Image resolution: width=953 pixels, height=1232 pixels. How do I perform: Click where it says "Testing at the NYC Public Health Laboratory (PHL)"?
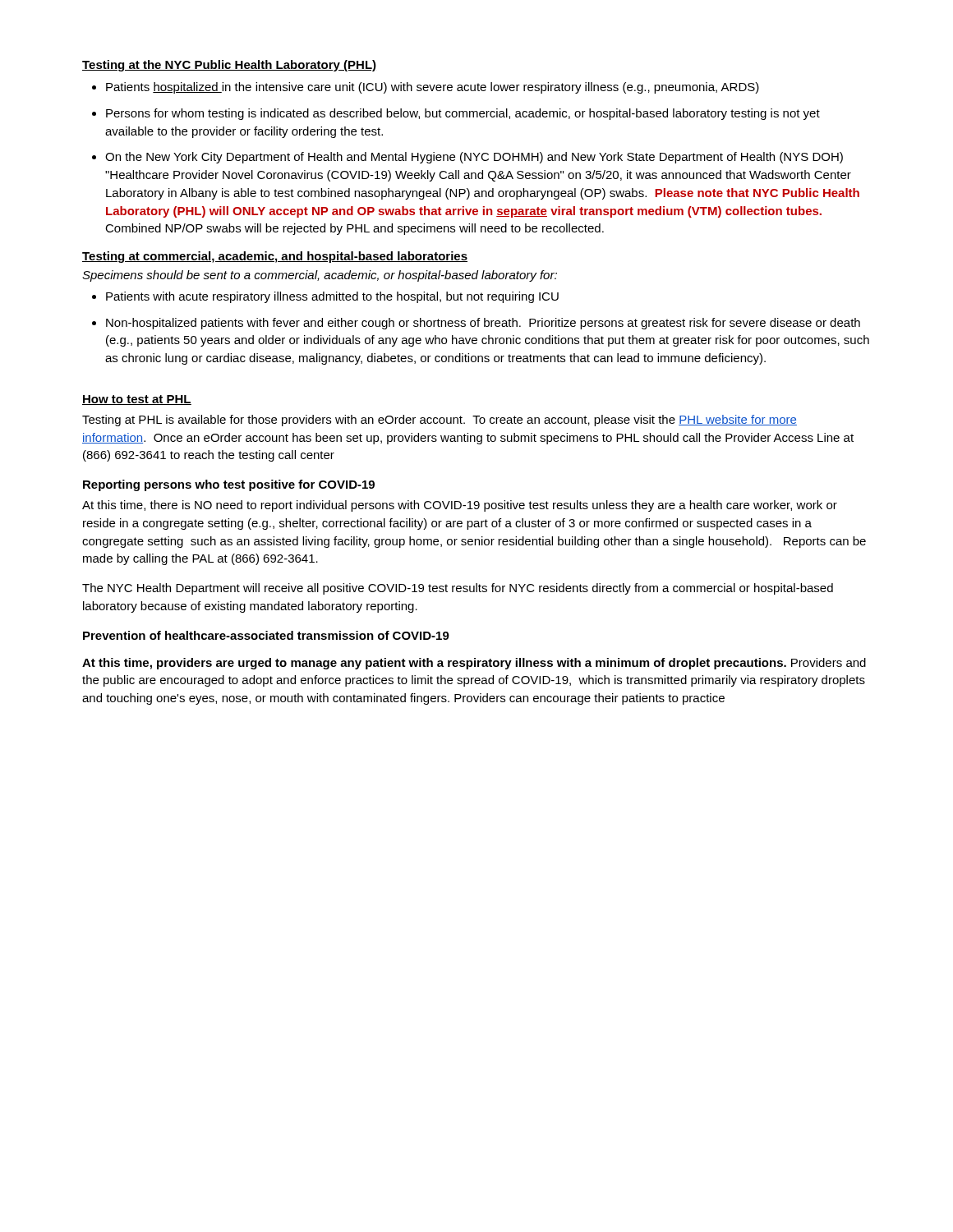click(x=229, y=64)
